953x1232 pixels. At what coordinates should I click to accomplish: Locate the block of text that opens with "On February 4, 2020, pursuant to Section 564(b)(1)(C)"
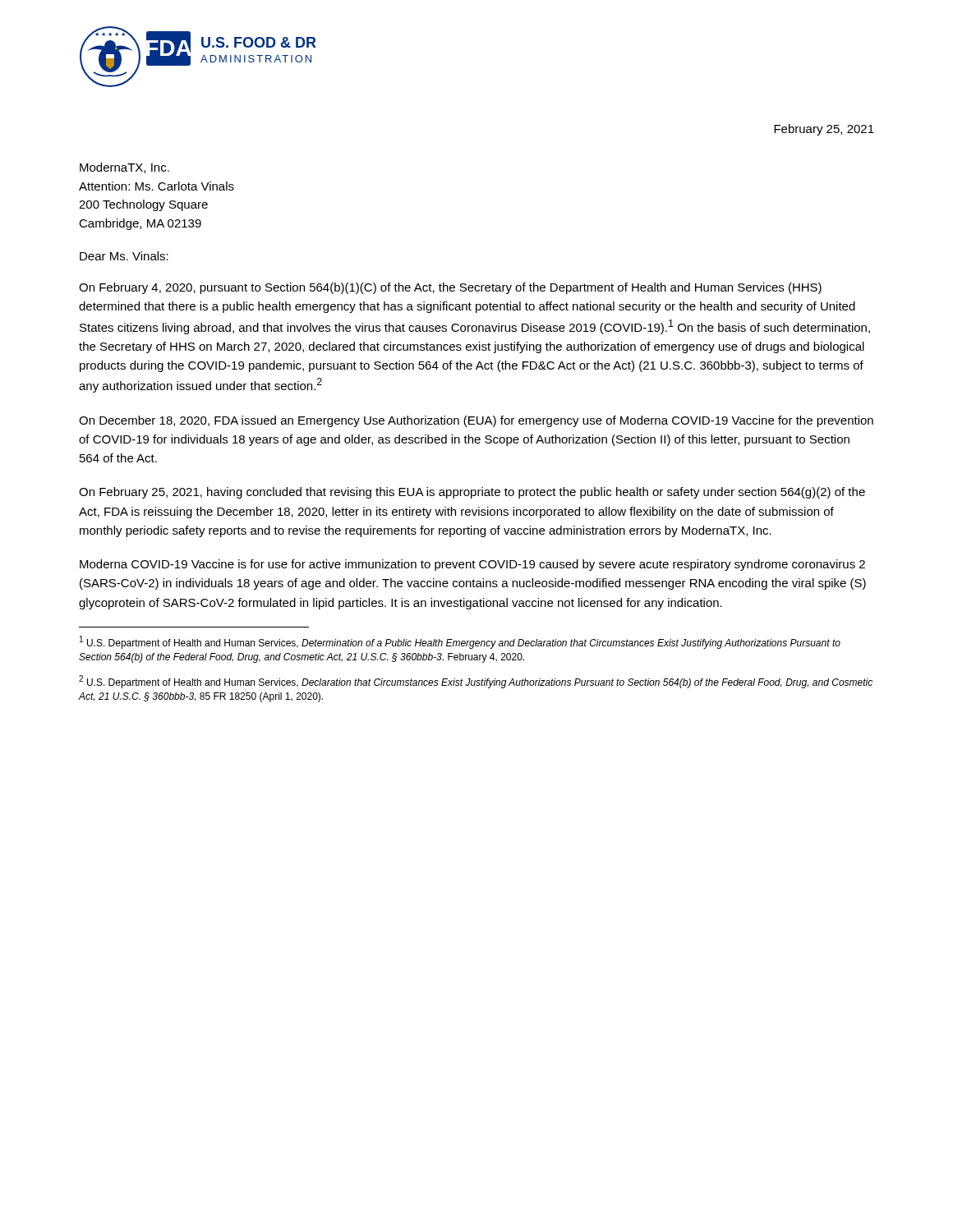click(475, 336)
